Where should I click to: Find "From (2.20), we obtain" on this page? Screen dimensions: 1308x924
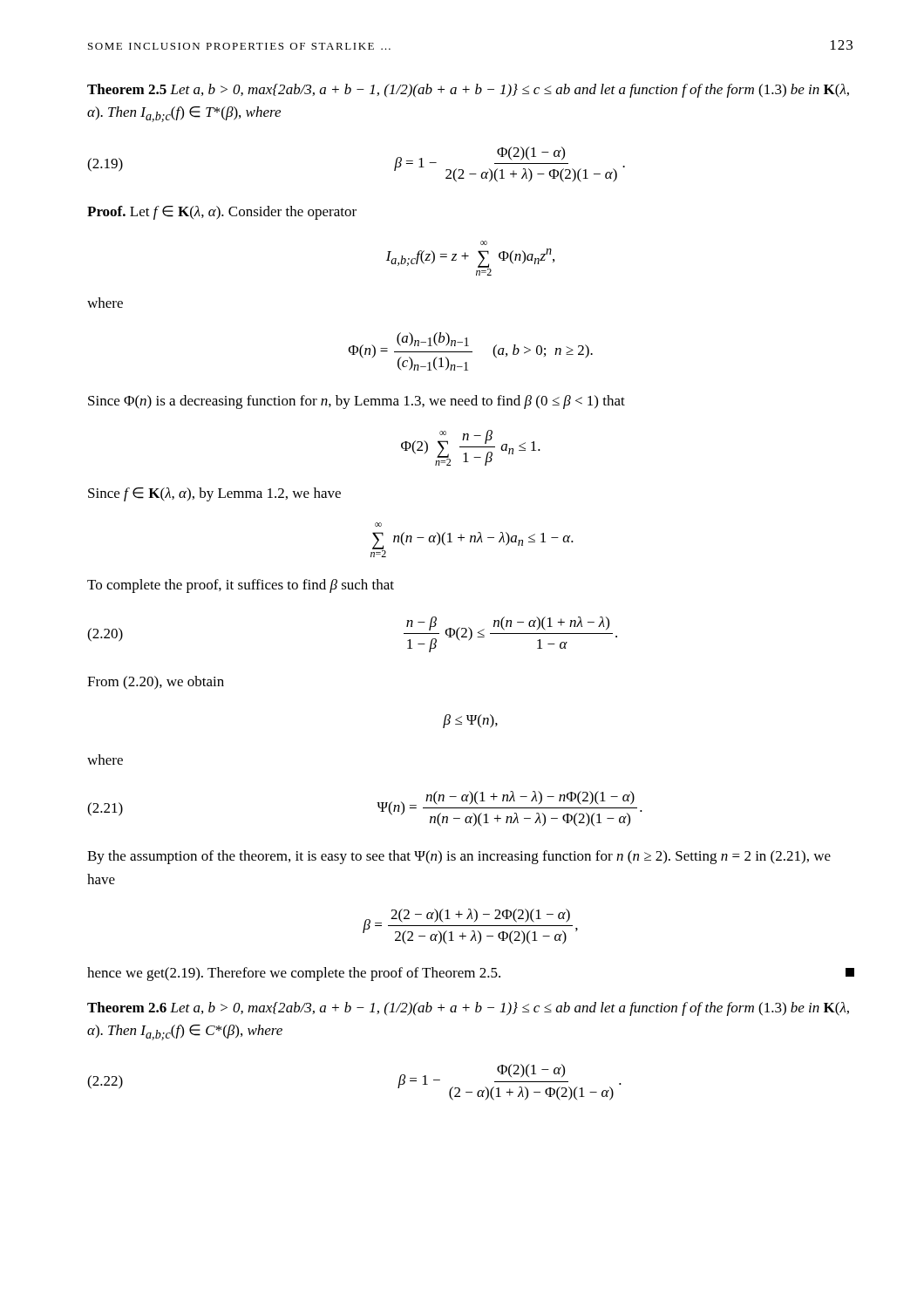[156, 681]
